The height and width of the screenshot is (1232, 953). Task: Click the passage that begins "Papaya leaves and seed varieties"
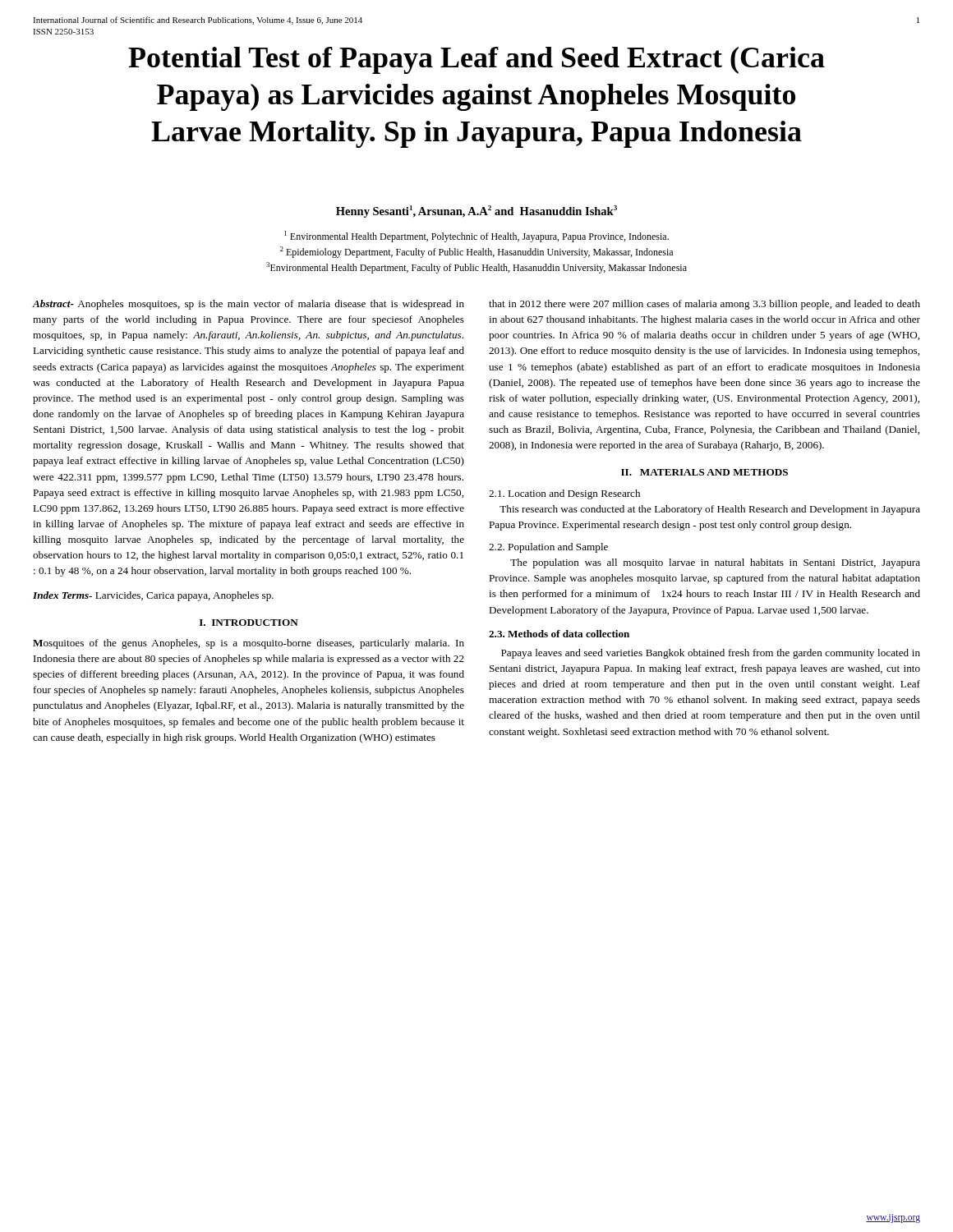pos(704,692)
